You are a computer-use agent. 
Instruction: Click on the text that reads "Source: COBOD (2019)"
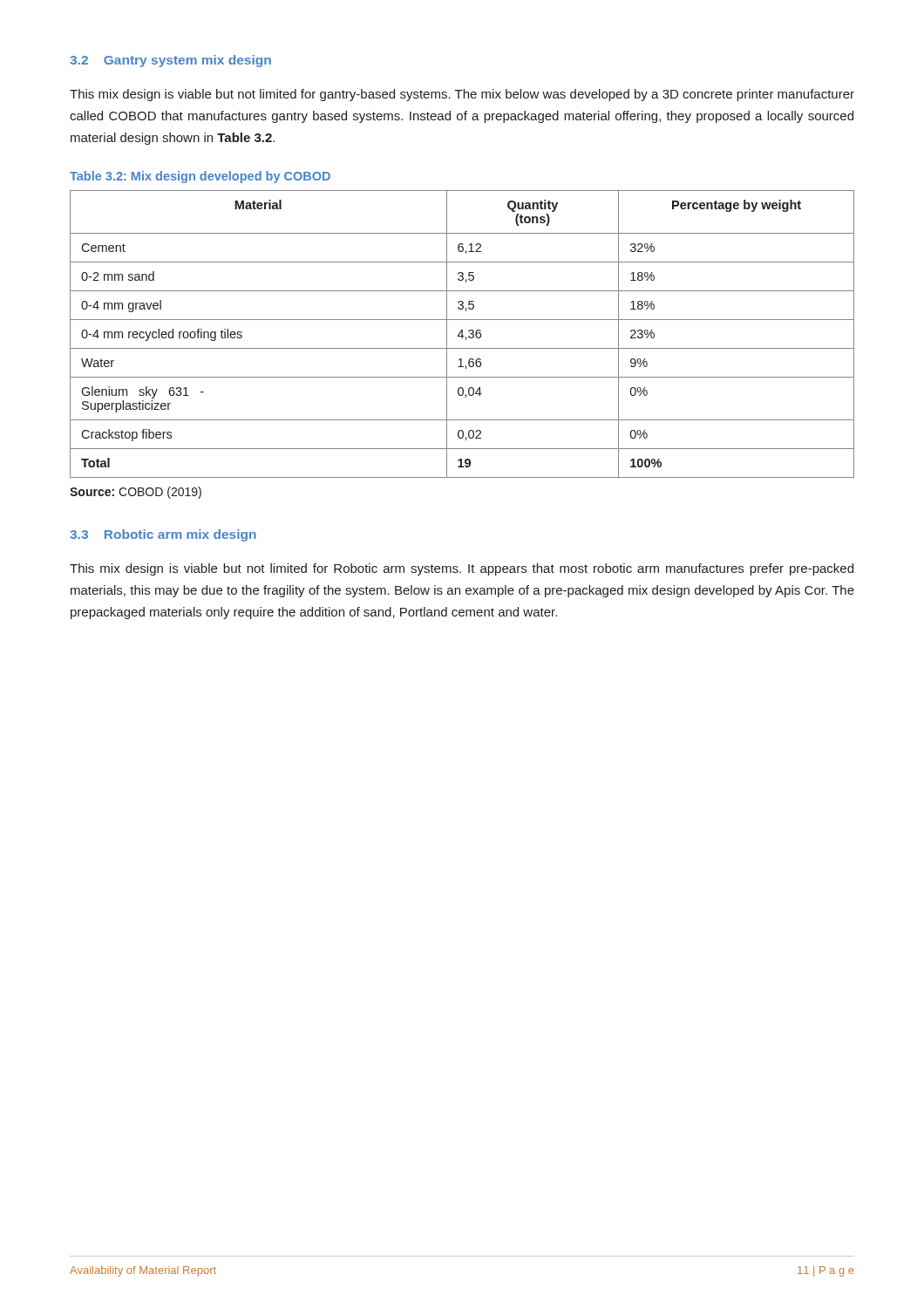(136, 492)
